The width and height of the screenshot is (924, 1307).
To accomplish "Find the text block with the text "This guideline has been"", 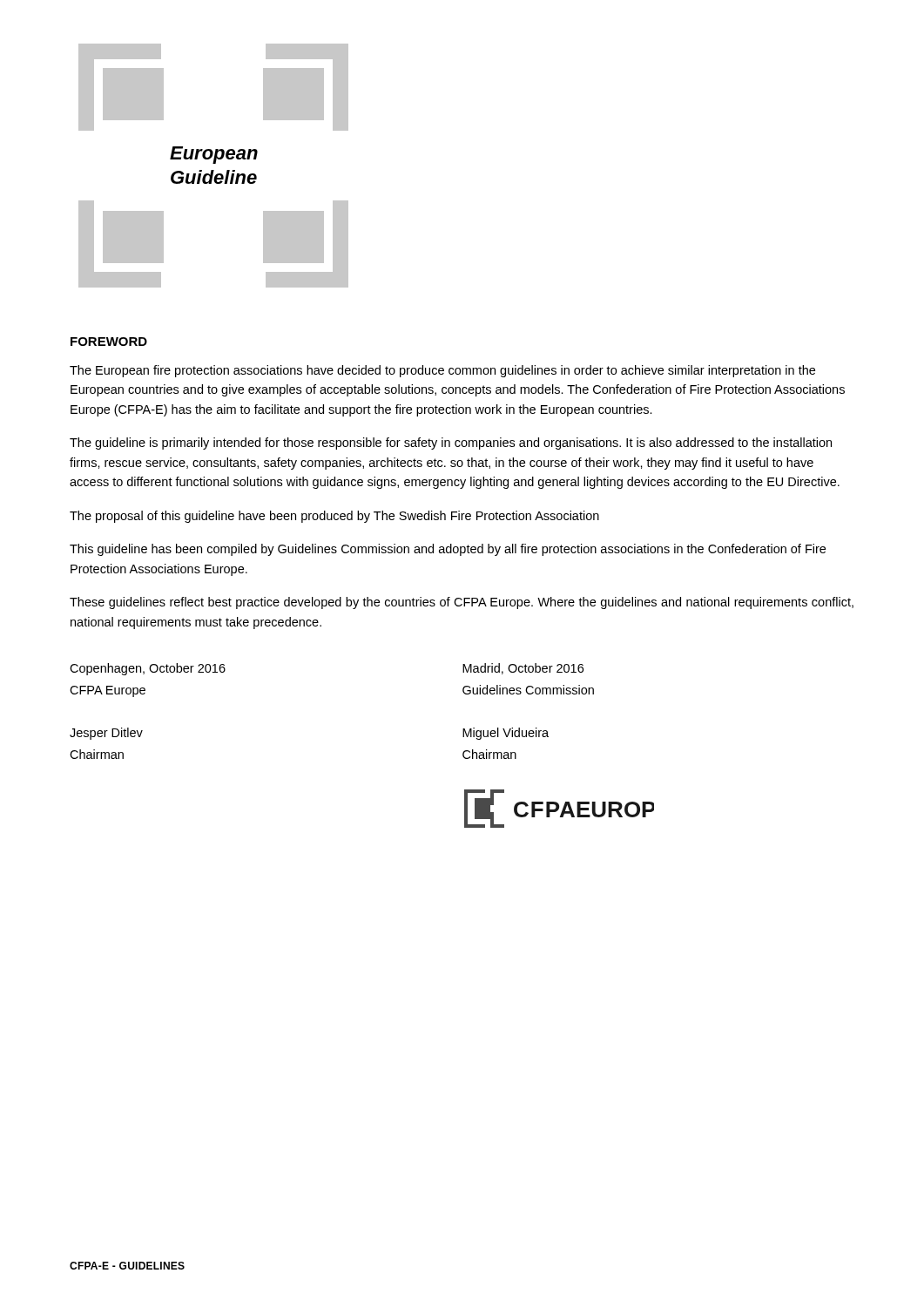I will pos(448,559).
